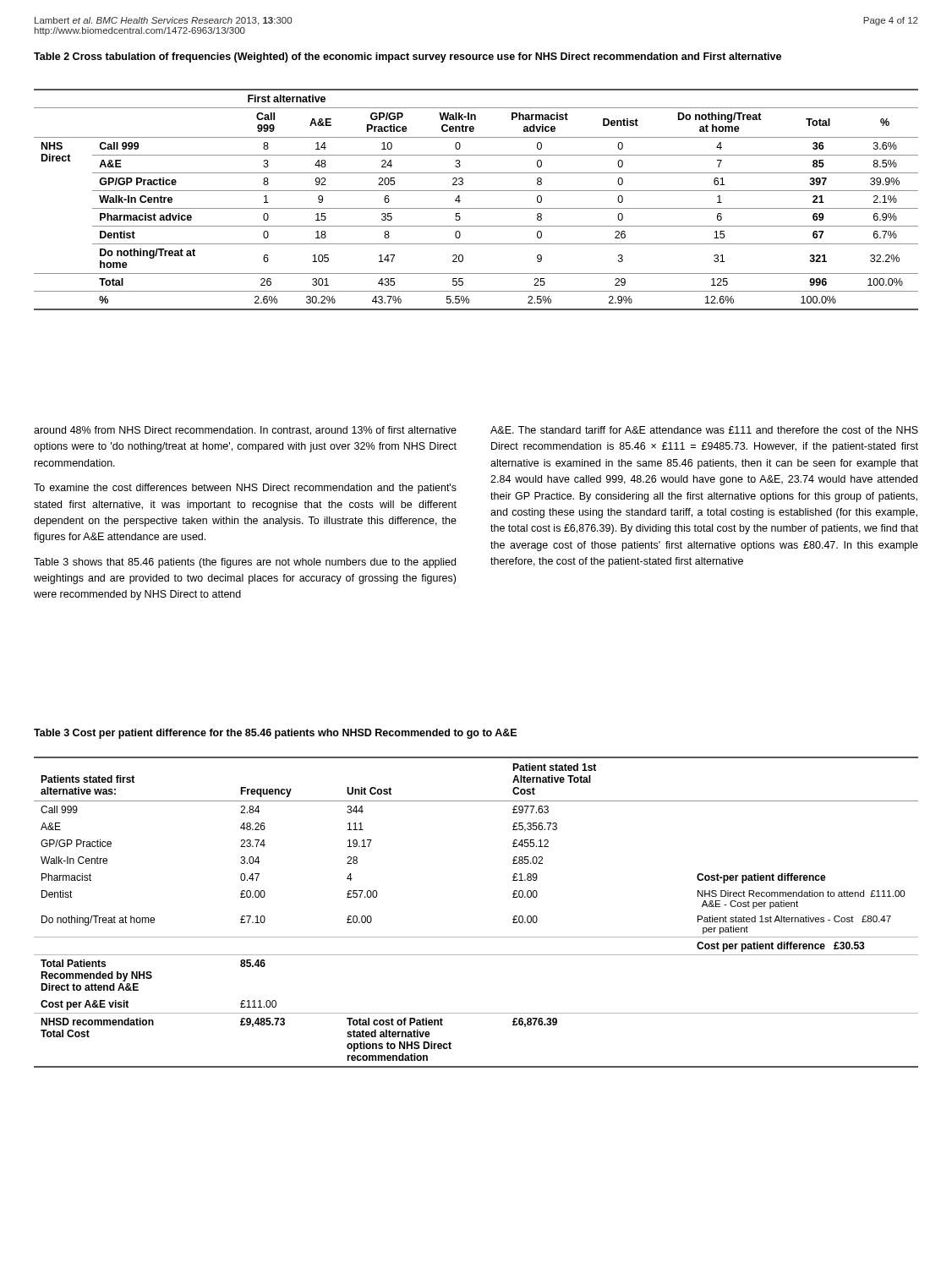The height and width of the screenshot is (1268, 952).
Task: Click the passage that begins "A&E. The standard tariff"
Action: click(704, 496)
